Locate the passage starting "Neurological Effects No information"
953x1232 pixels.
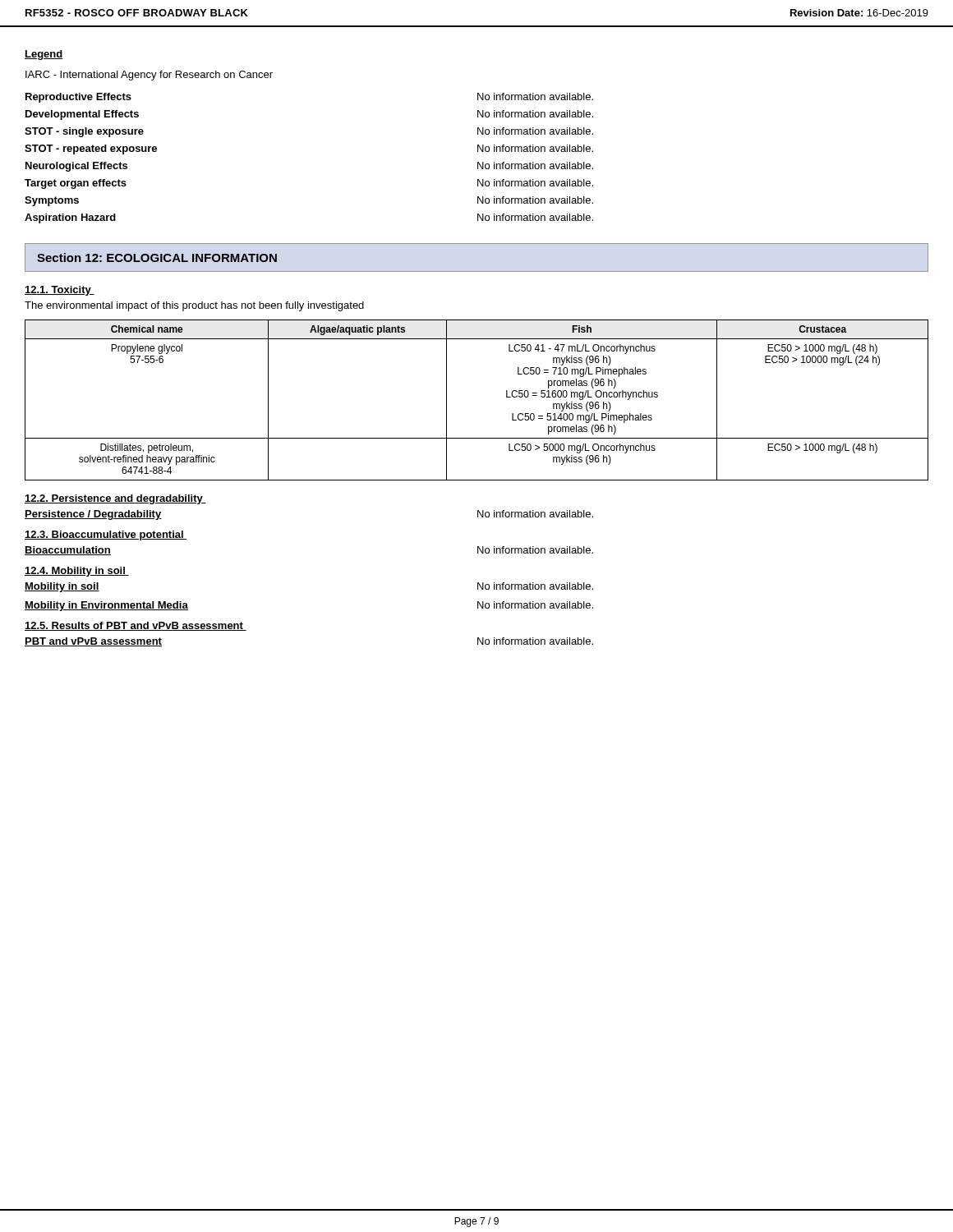[x=476, y=165]
